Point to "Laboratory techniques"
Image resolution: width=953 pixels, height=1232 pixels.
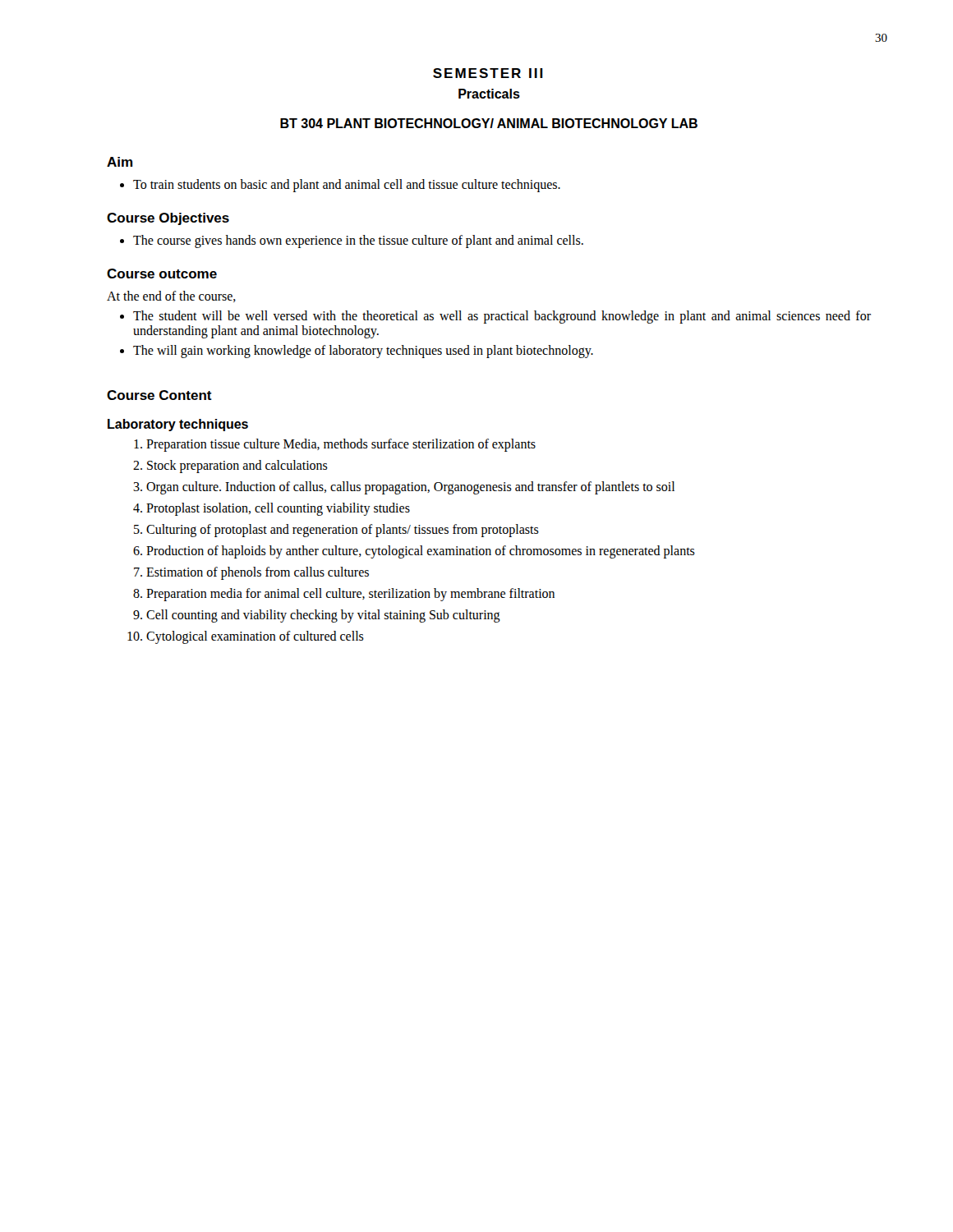tap(178, 424)
